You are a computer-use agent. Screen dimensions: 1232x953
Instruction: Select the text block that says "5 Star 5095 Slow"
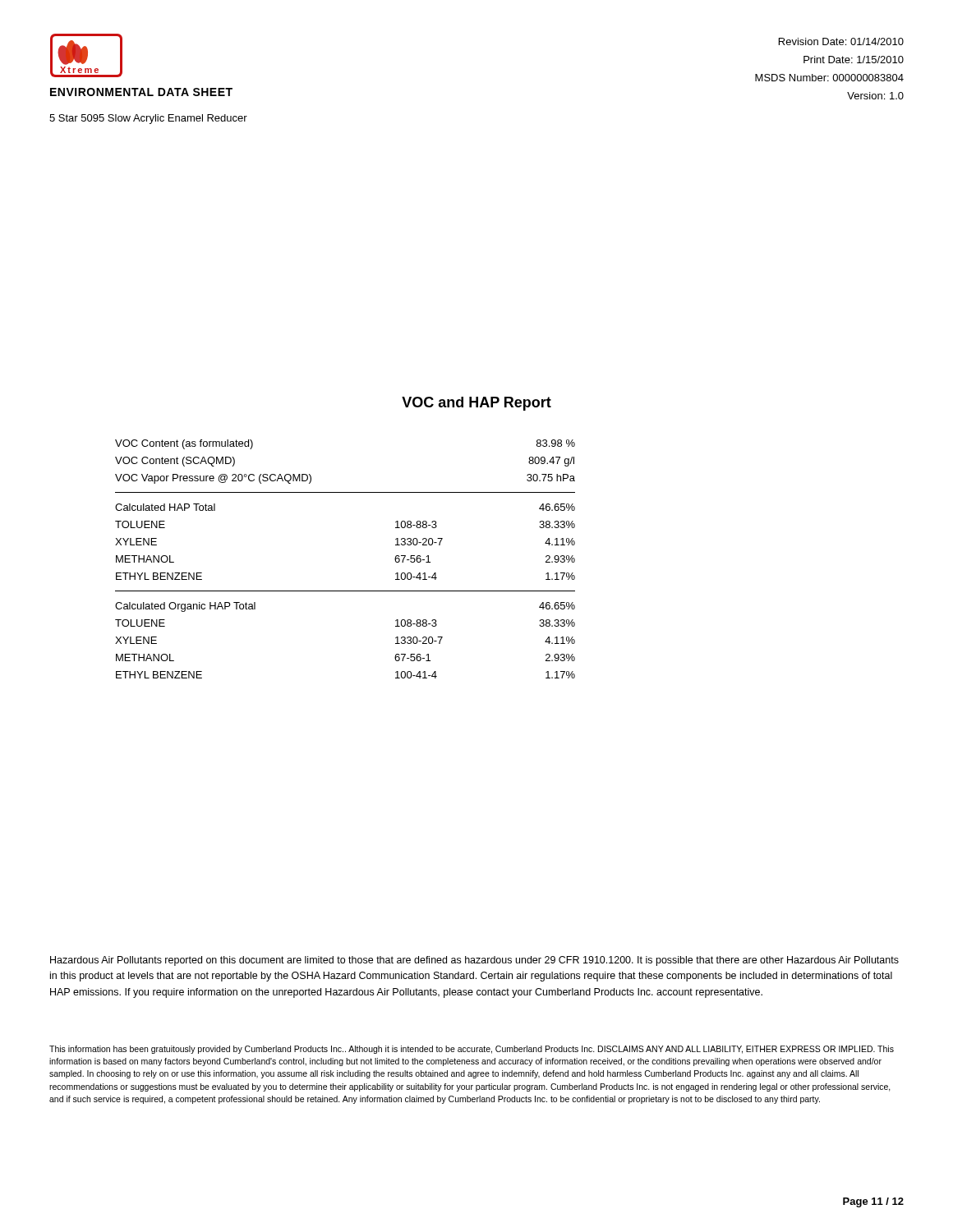click(x=148, y=118)
